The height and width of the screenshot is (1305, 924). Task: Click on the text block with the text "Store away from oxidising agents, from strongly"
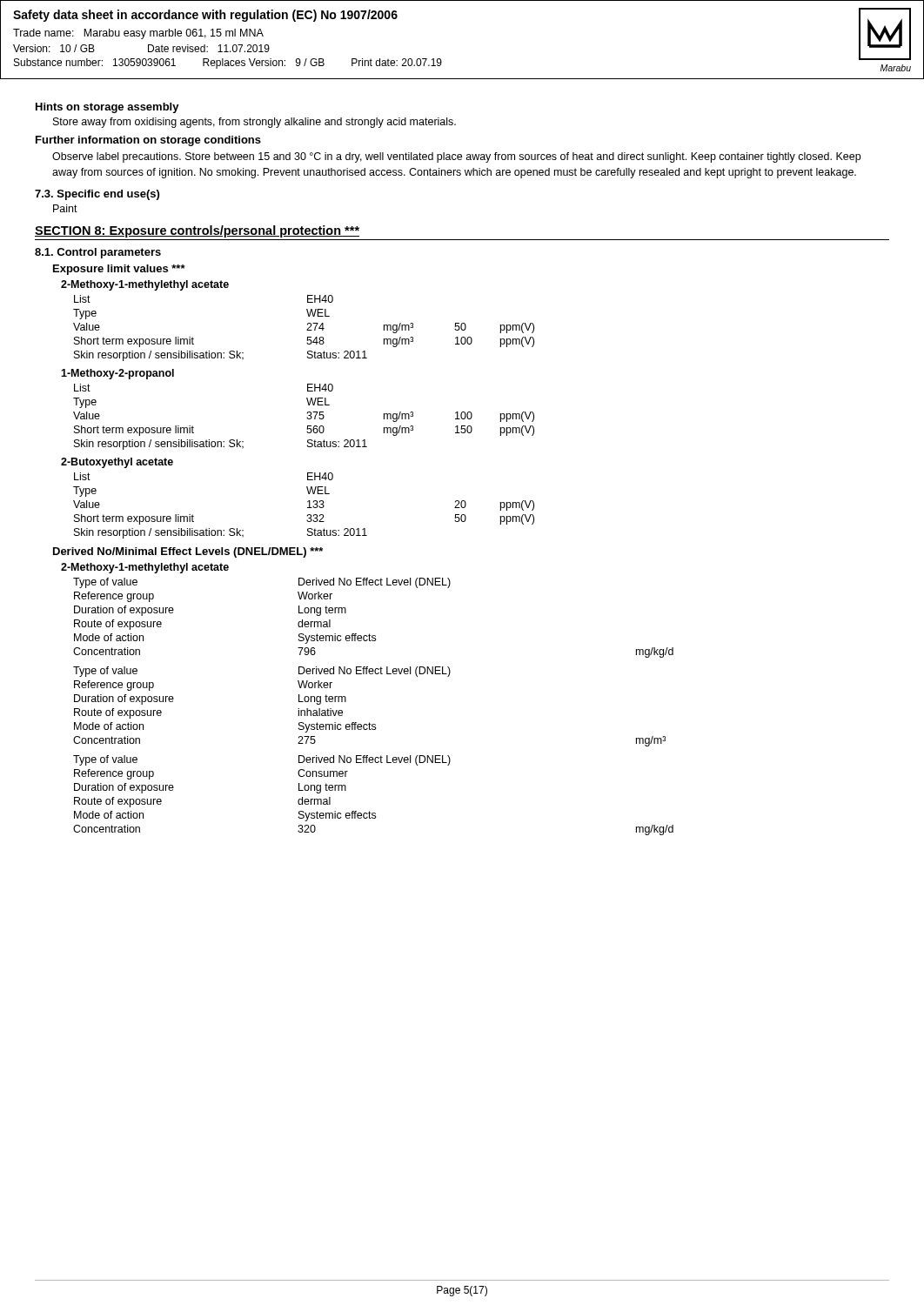click(x=254, y=122)
